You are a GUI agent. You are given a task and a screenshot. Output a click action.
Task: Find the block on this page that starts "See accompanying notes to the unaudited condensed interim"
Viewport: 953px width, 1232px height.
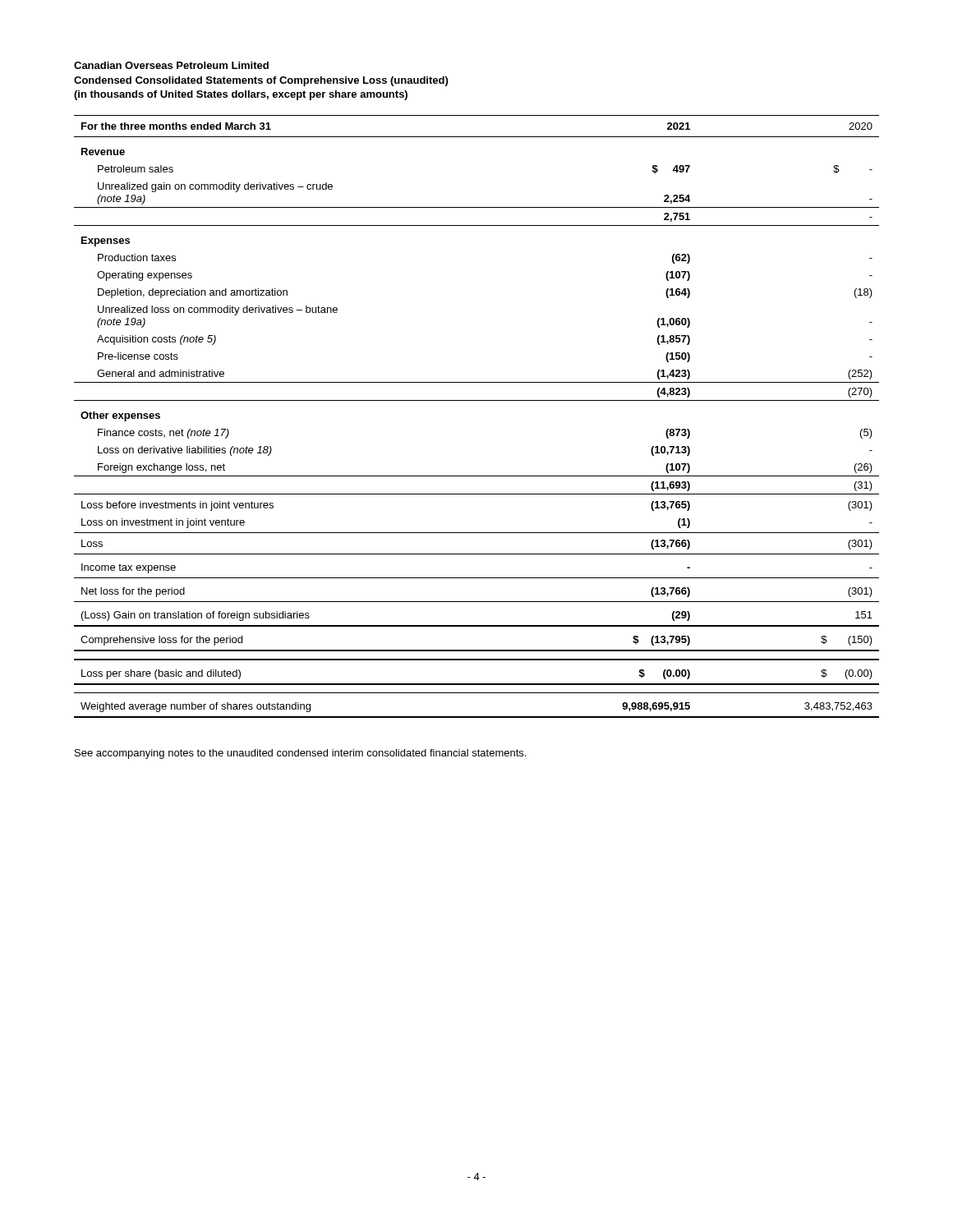(x=300, y=753)
